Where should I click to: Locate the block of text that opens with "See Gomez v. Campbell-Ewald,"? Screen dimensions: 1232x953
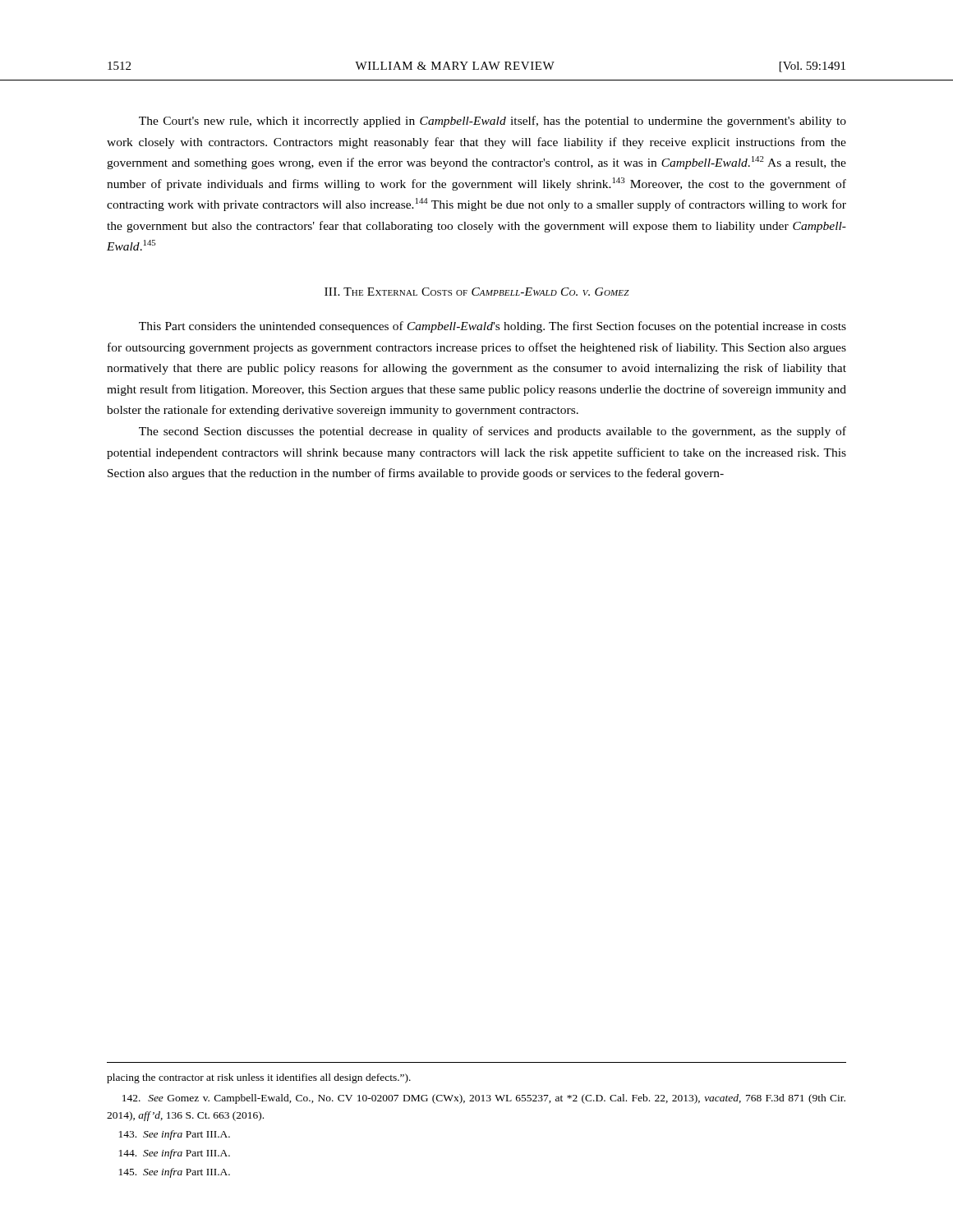point(476,1107)
